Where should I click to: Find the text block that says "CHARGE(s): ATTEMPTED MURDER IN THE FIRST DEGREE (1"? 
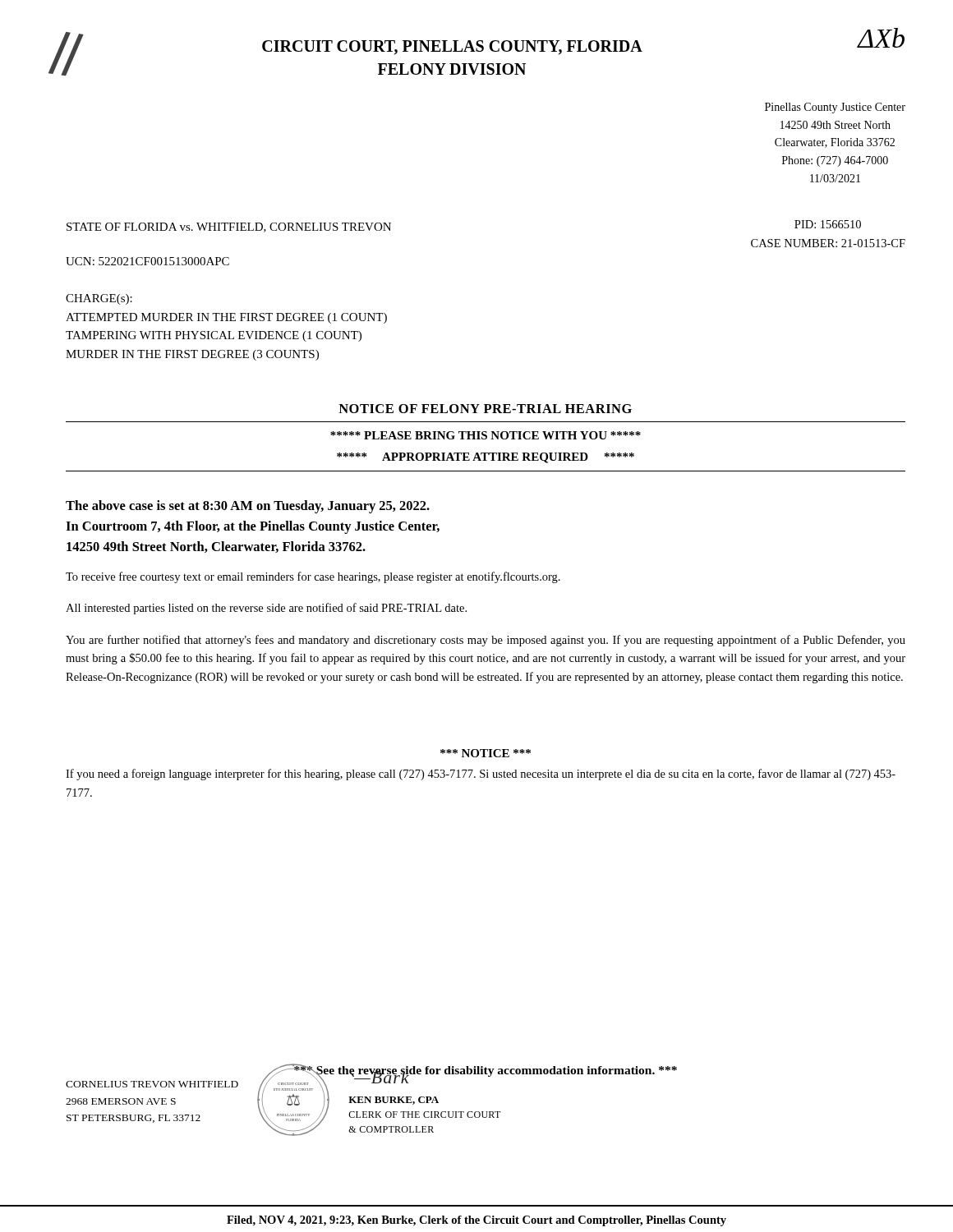coord(227,326)
